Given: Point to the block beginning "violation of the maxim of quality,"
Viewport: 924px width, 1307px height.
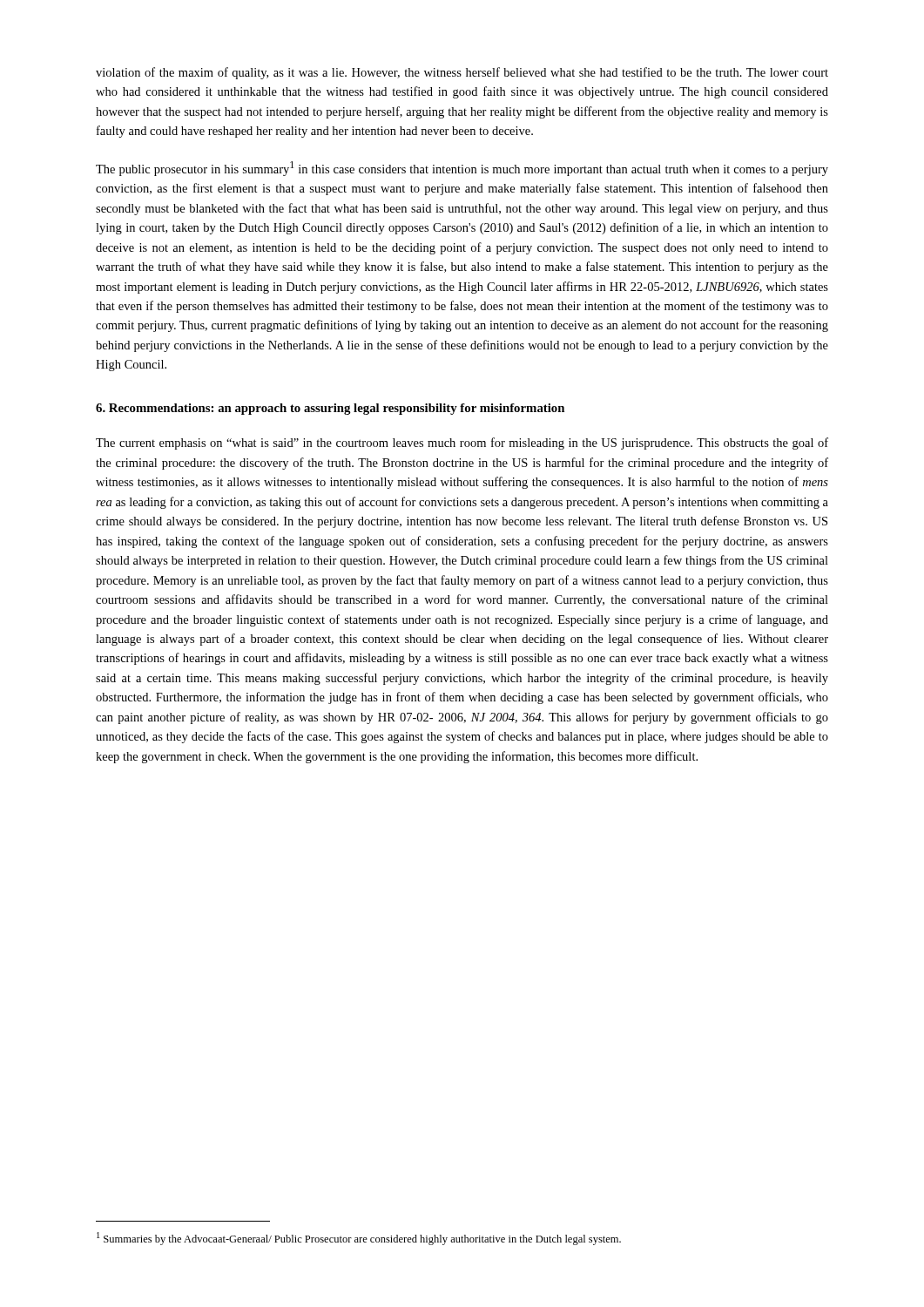Looking at the screenshot, I should pyautogui.click(x=462, y=102).
